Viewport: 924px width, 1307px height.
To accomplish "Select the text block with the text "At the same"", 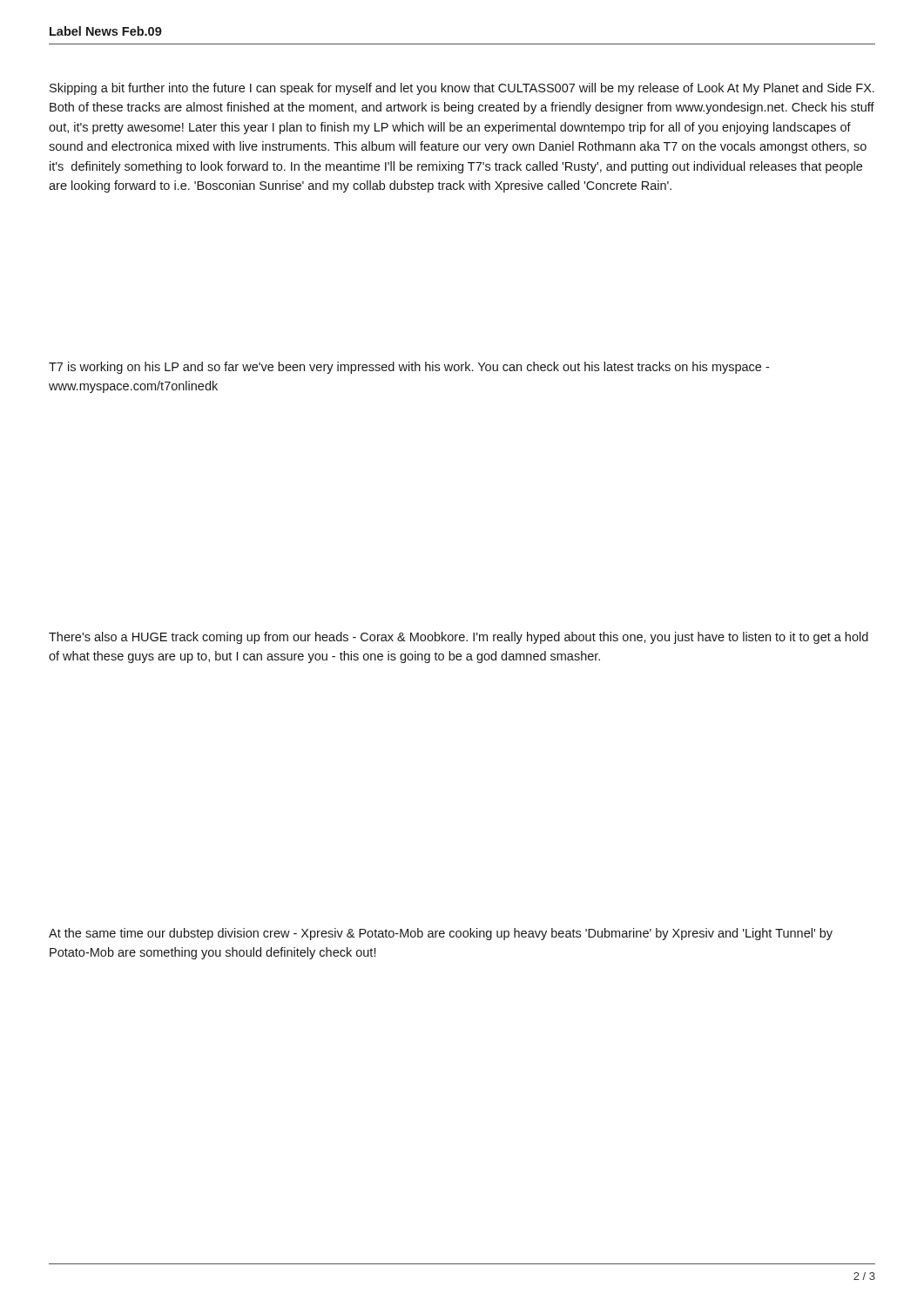I will point(441,943).
